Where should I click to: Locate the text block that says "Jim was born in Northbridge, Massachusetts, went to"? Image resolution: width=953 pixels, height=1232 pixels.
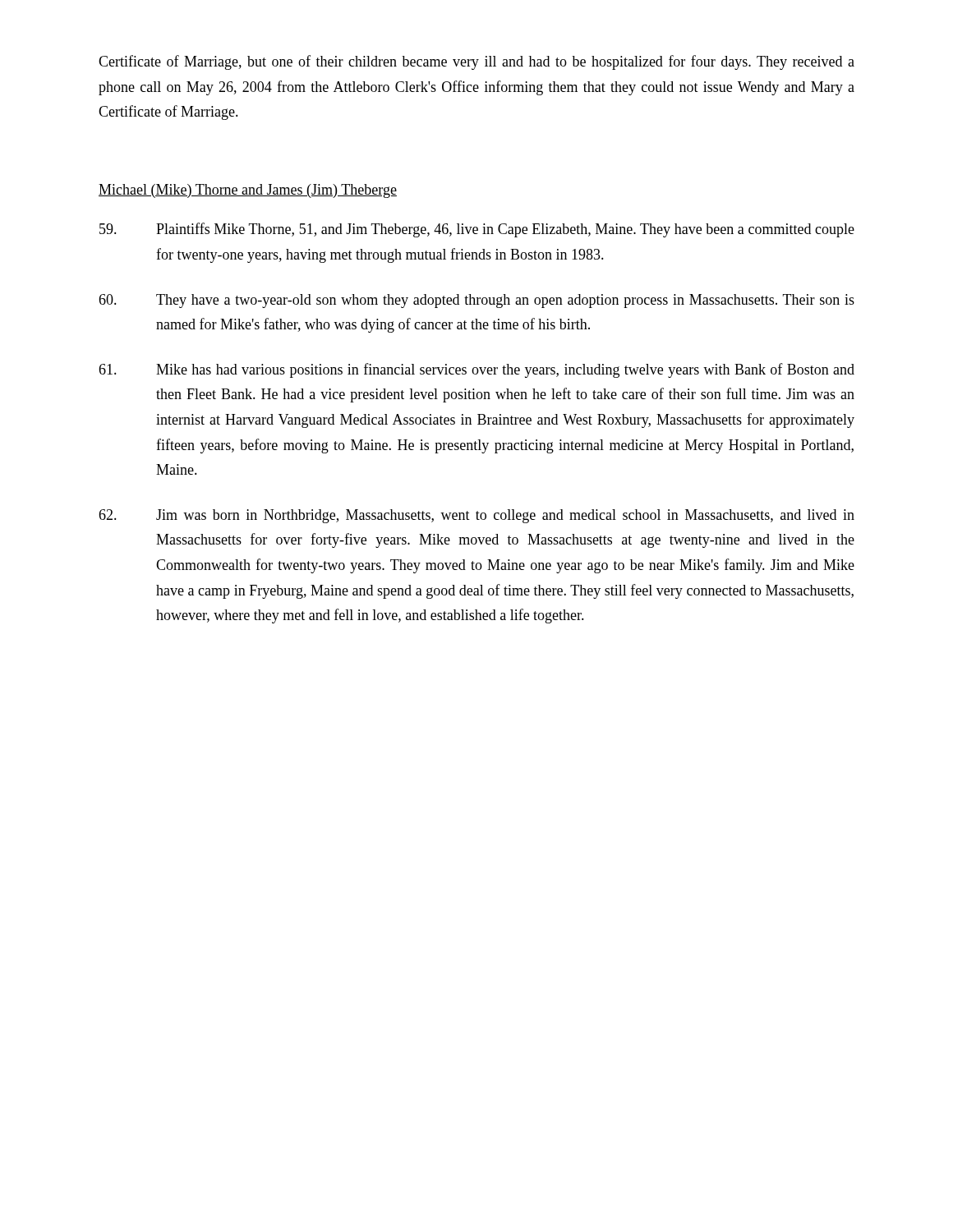click(476, 565)
